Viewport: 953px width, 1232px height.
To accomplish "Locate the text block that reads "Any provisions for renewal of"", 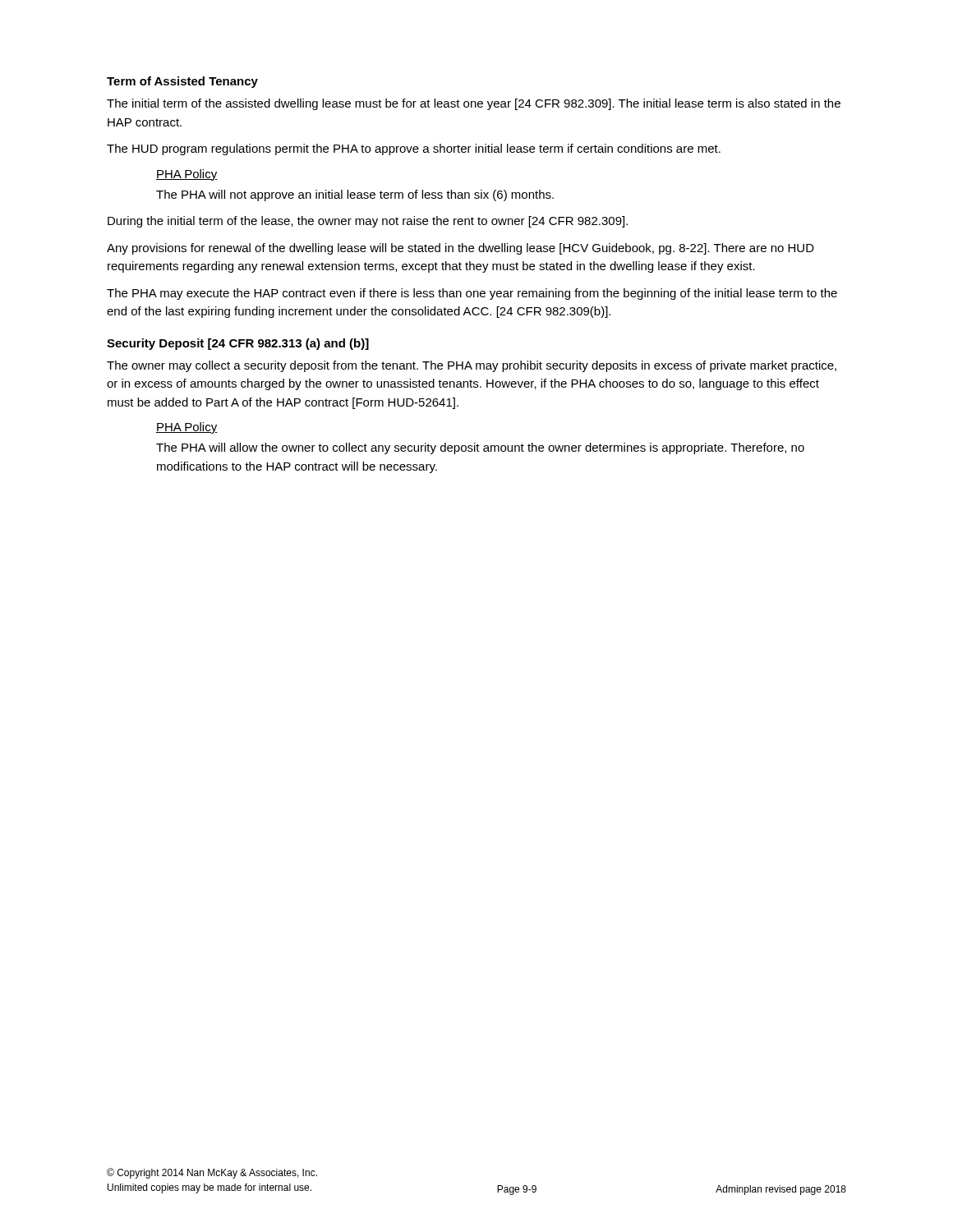I will [460, 256].
